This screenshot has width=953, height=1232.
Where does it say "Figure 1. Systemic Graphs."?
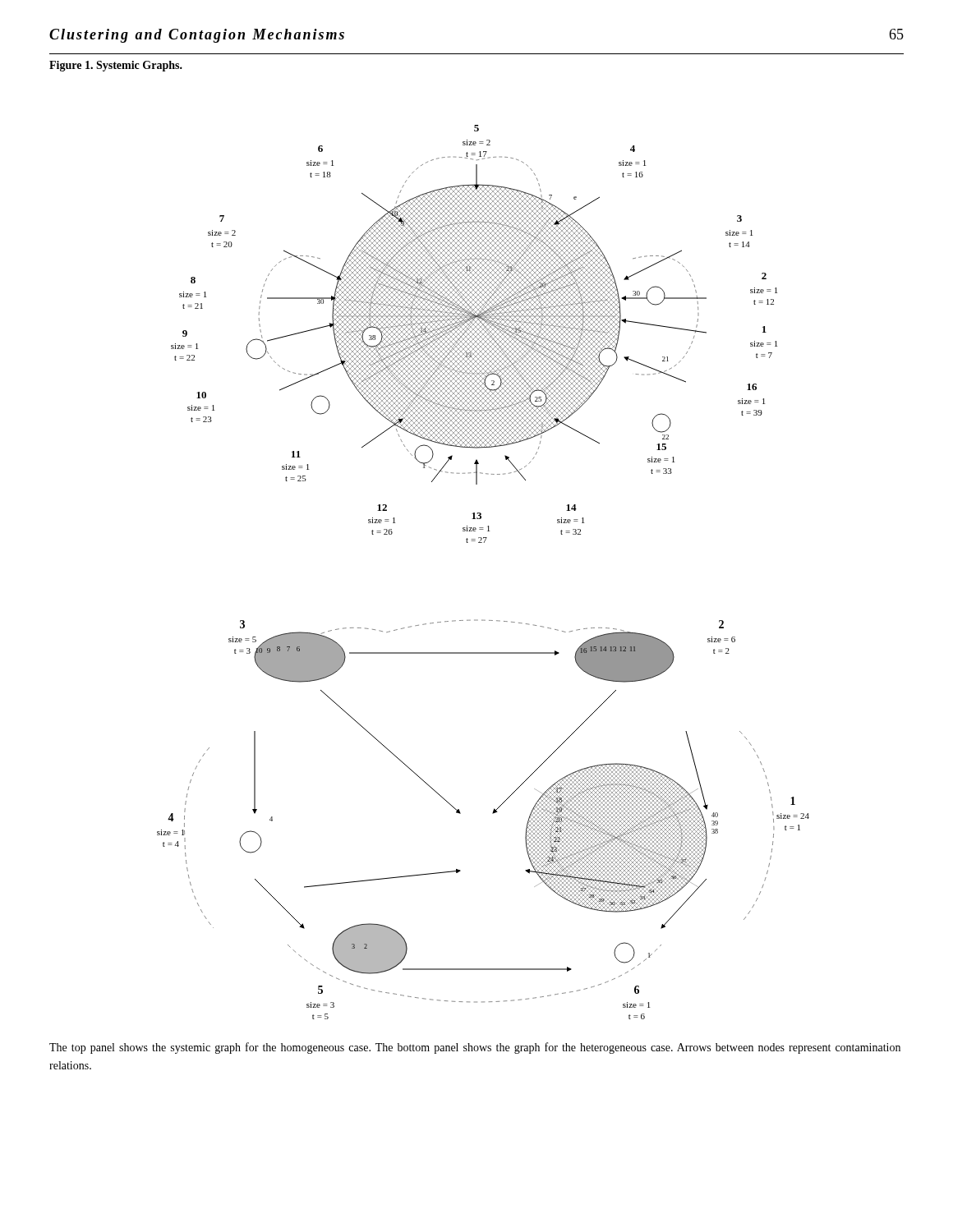click(116, 65)
